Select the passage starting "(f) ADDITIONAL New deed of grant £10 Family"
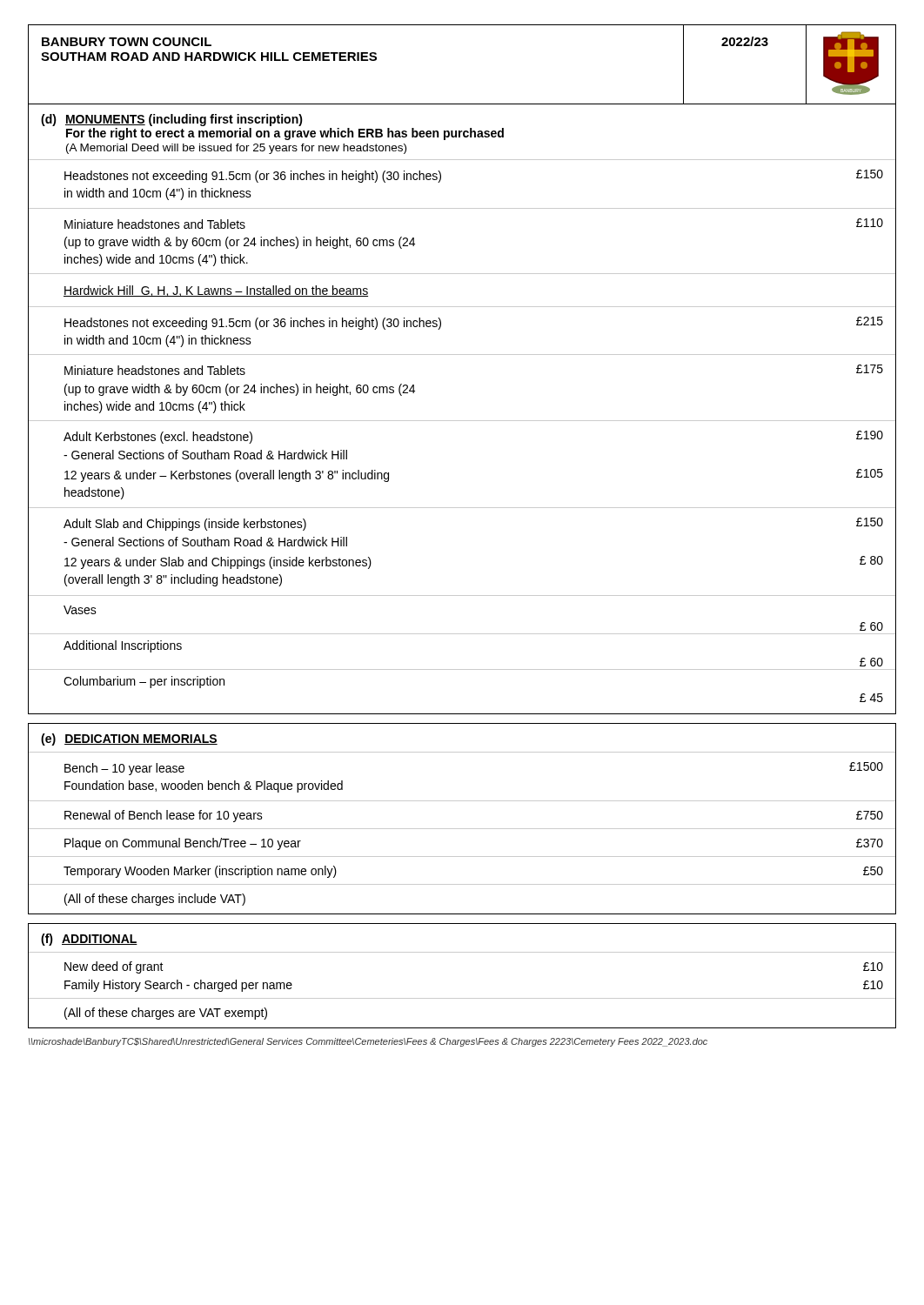924x1305 pixels. point(89,940)
